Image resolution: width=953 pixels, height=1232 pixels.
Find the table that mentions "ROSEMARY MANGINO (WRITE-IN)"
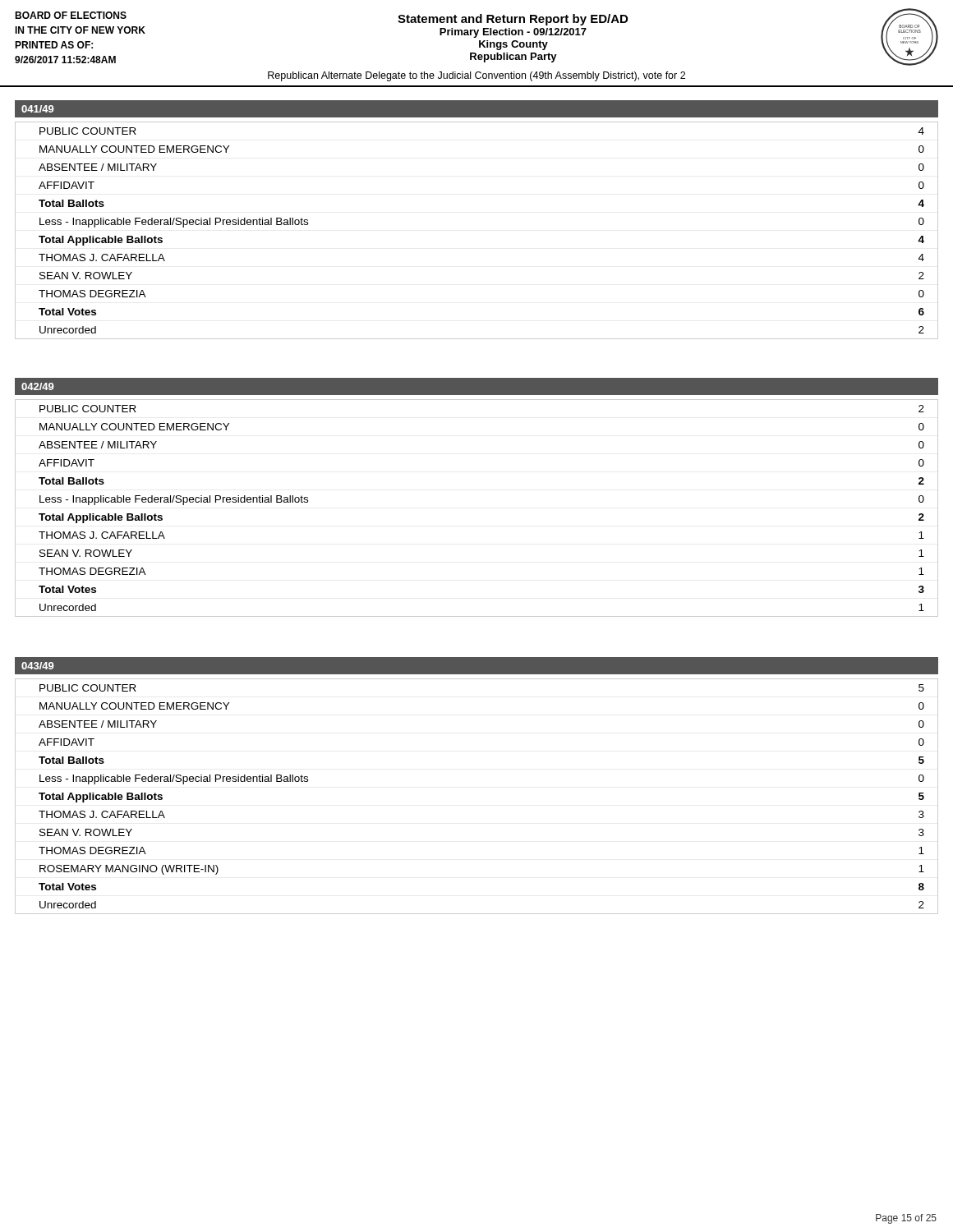tap(476, 796)
